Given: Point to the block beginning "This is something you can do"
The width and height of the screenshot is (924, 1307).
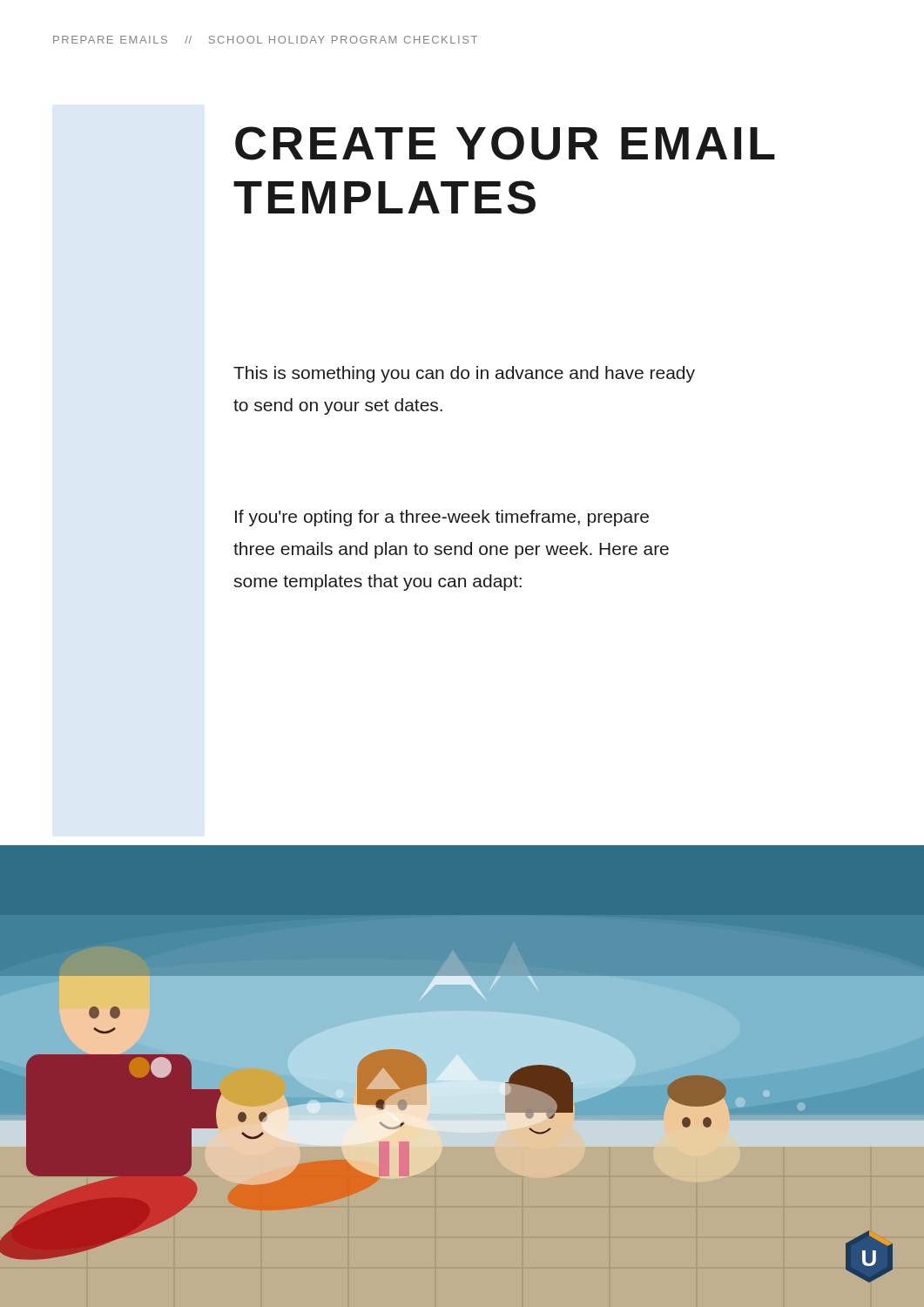Looking at the screenshot, I should coord(553,389).
